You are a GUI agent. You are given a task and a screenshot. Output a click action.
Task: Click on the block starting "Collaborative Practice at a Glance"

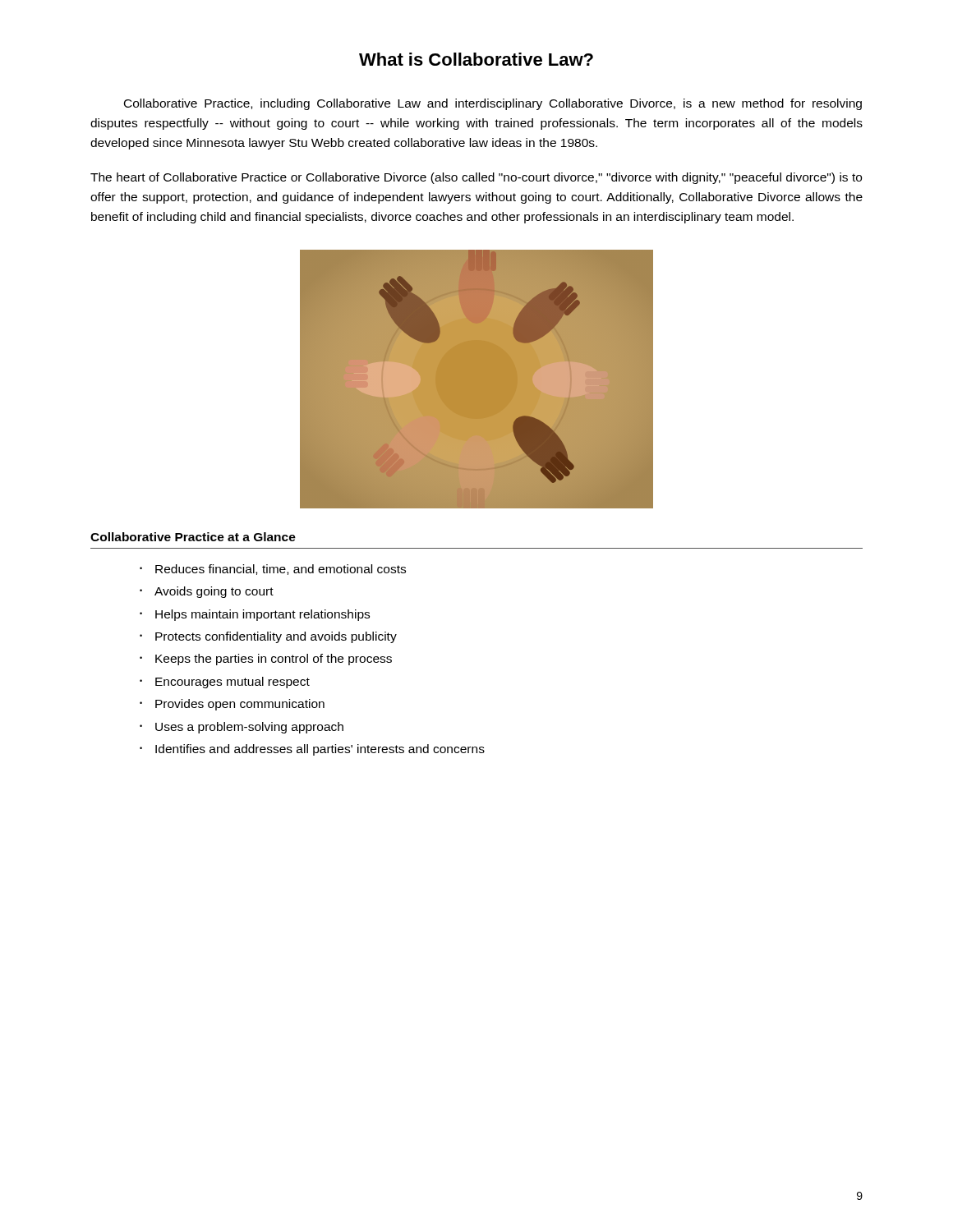[x=193, y=537]
